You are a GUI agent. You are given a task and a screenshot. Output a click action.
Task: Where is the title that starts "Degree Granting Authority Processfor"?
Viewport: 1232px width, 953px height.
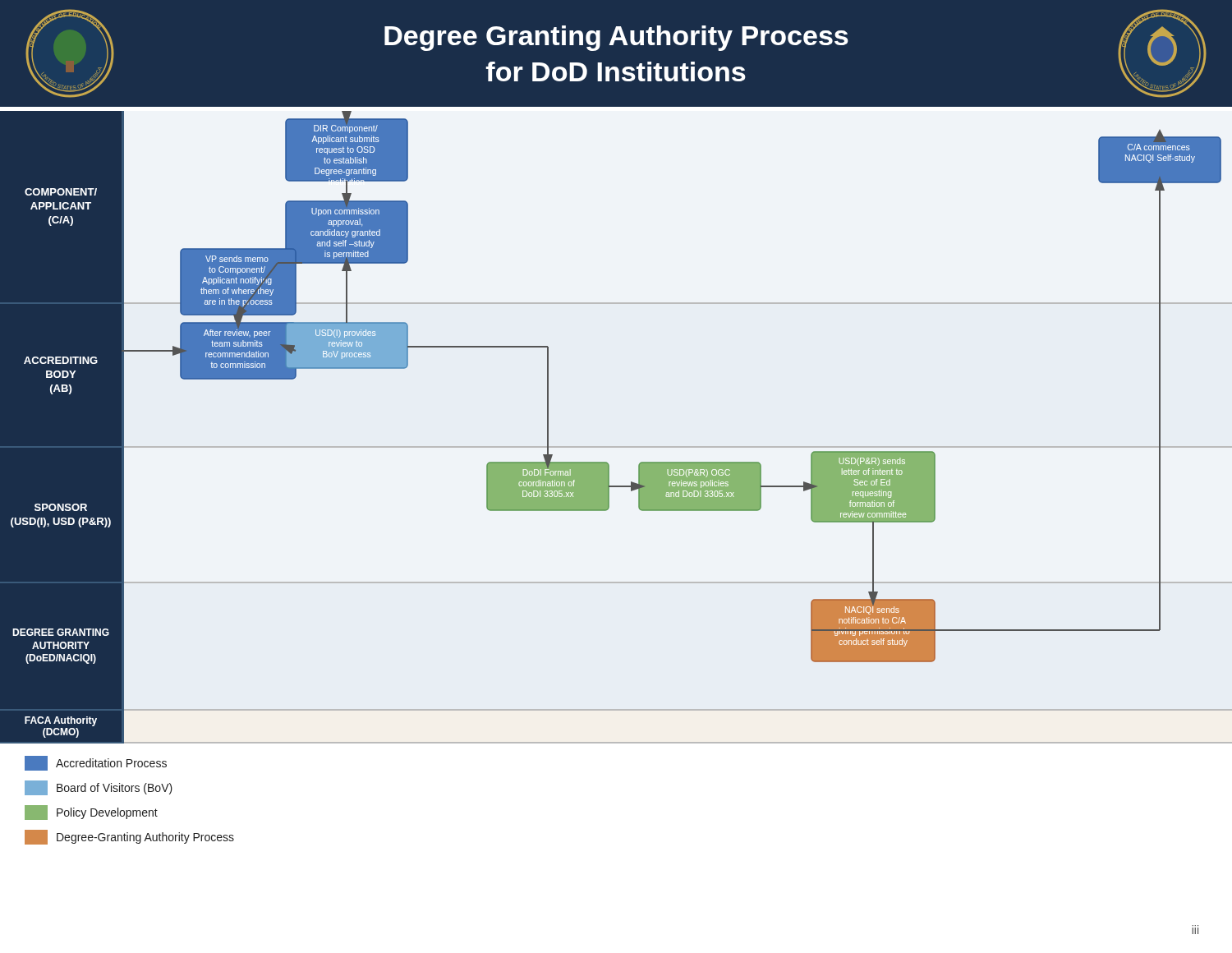(x=616, y=53)
